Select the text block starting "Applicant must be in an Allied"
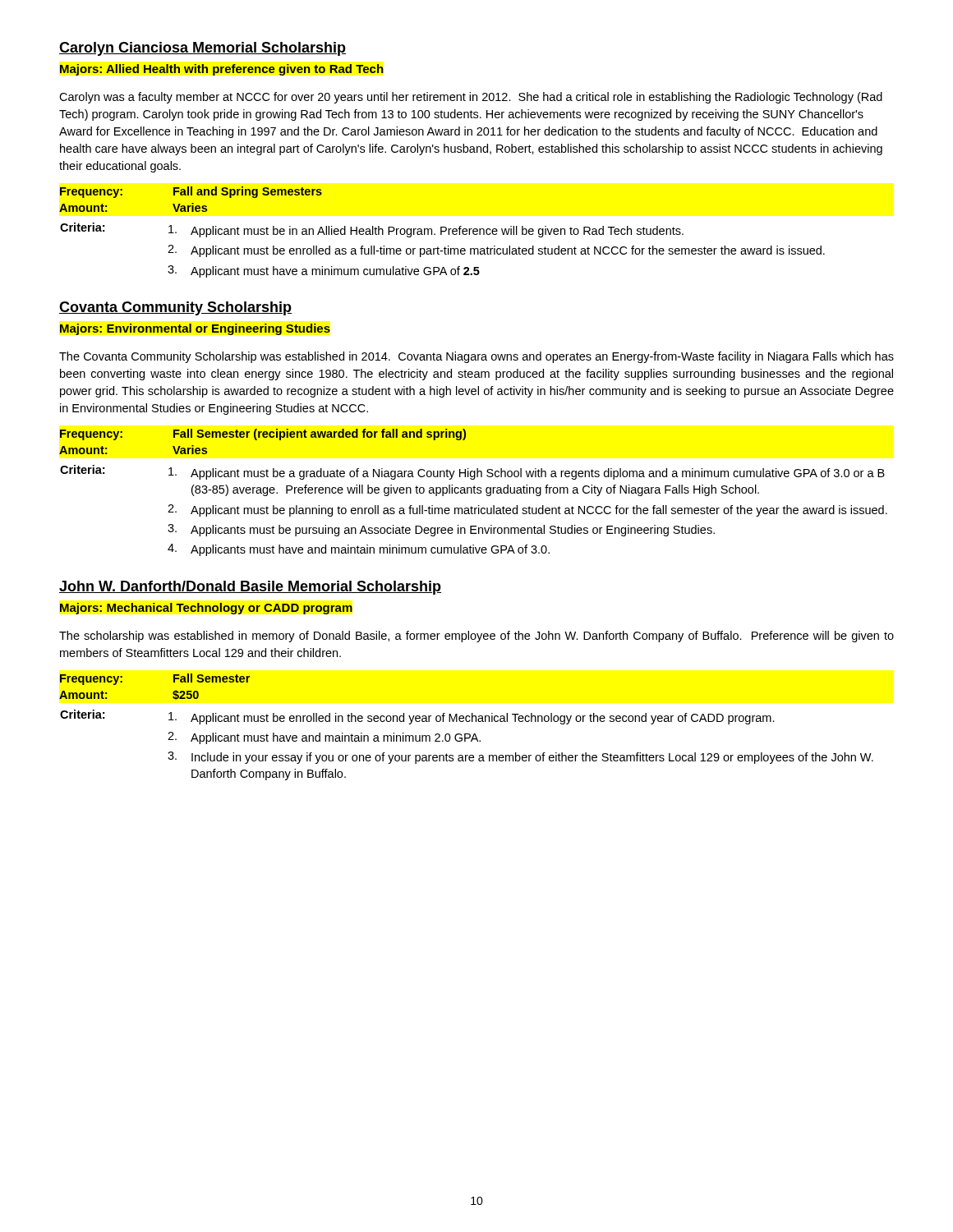The height and width of the screenshot is (1232, 953). coord(531,231)
